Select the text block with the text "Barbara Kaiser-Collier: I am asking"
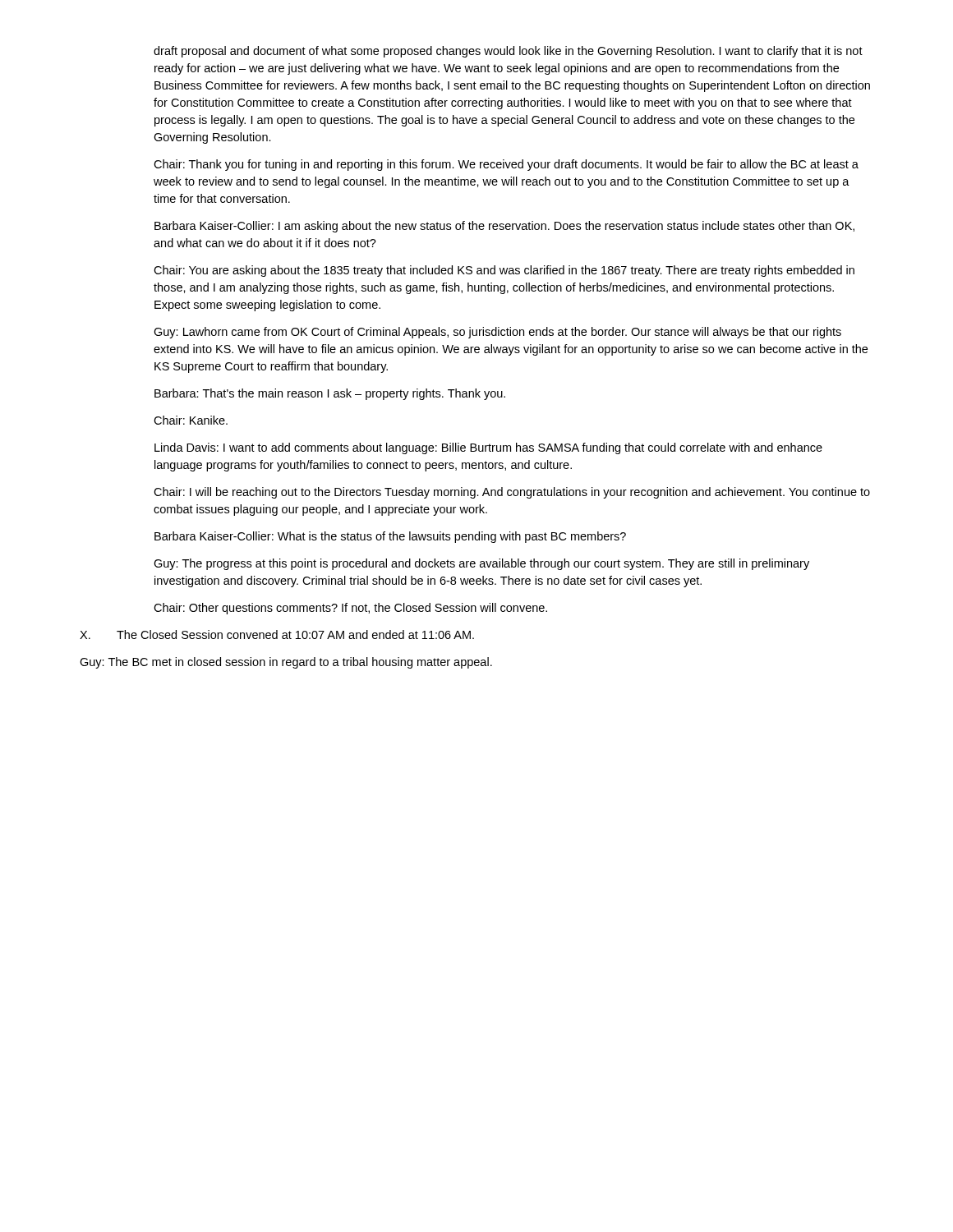This screenshot has height=1232, width=953. click(x=505, y=235)
